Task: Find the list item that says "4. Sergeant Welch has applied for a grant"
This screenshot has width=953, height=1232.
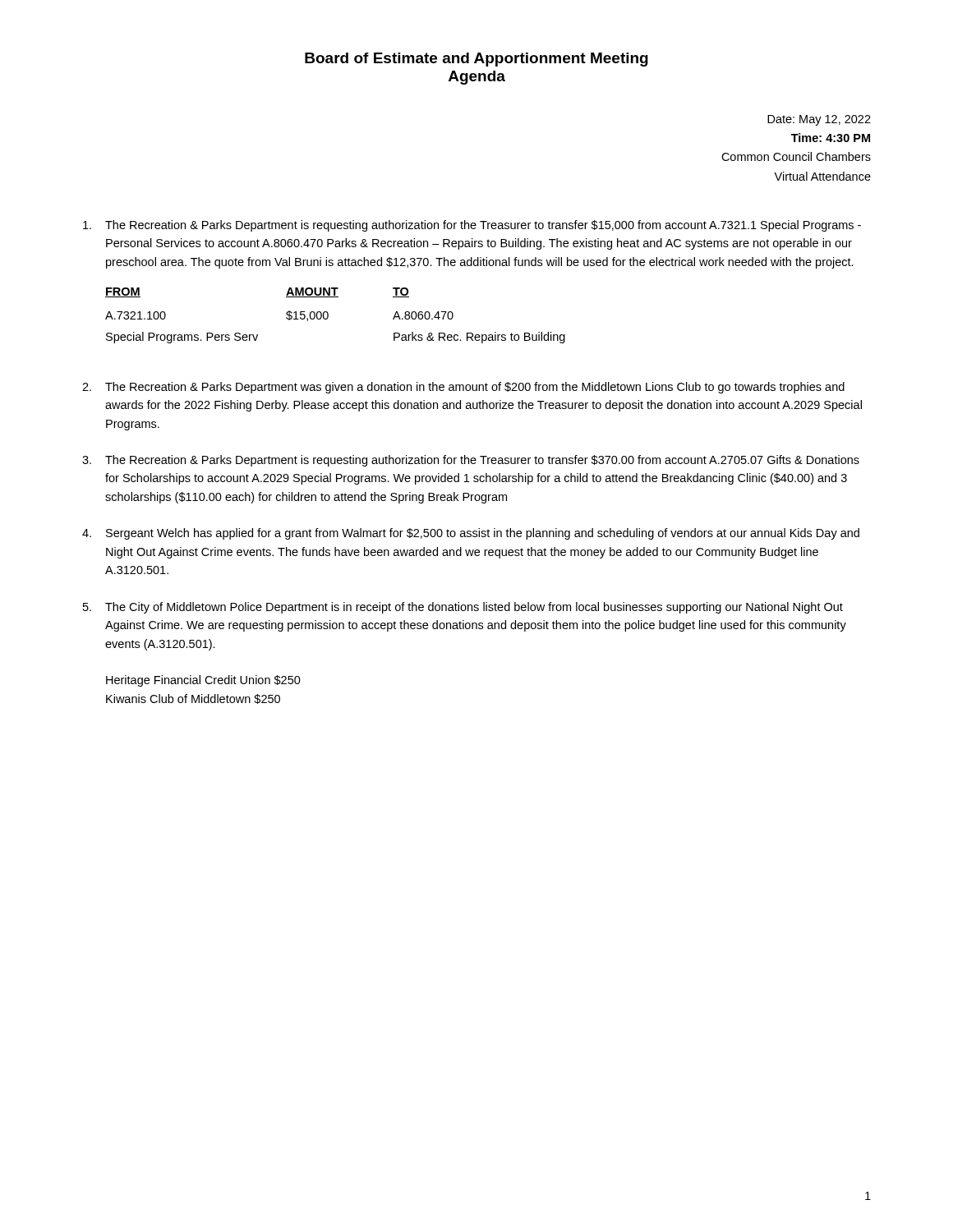Action: tap(476, 552)
